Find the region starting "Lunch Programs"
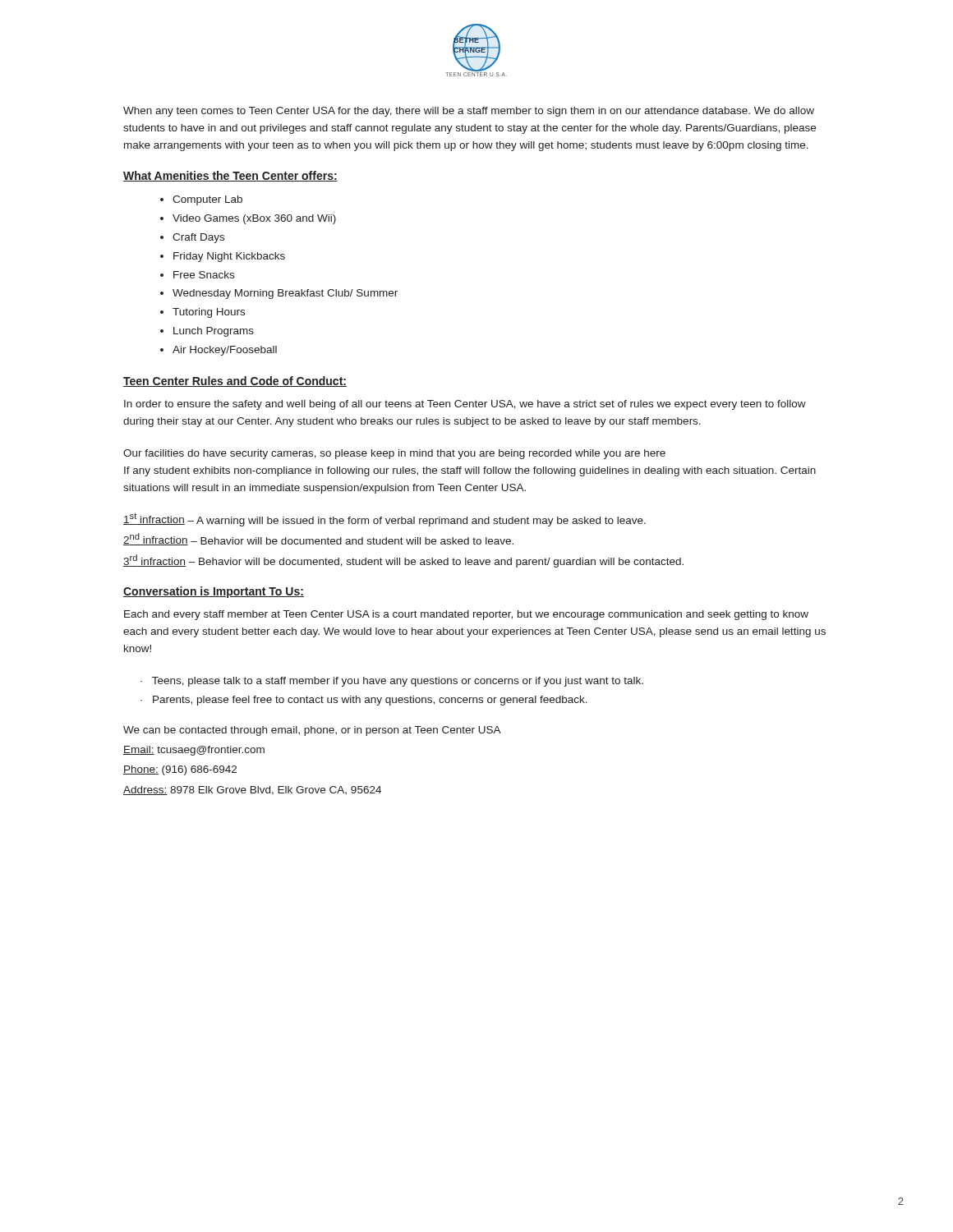953x1232 pixels. (214, 332)
